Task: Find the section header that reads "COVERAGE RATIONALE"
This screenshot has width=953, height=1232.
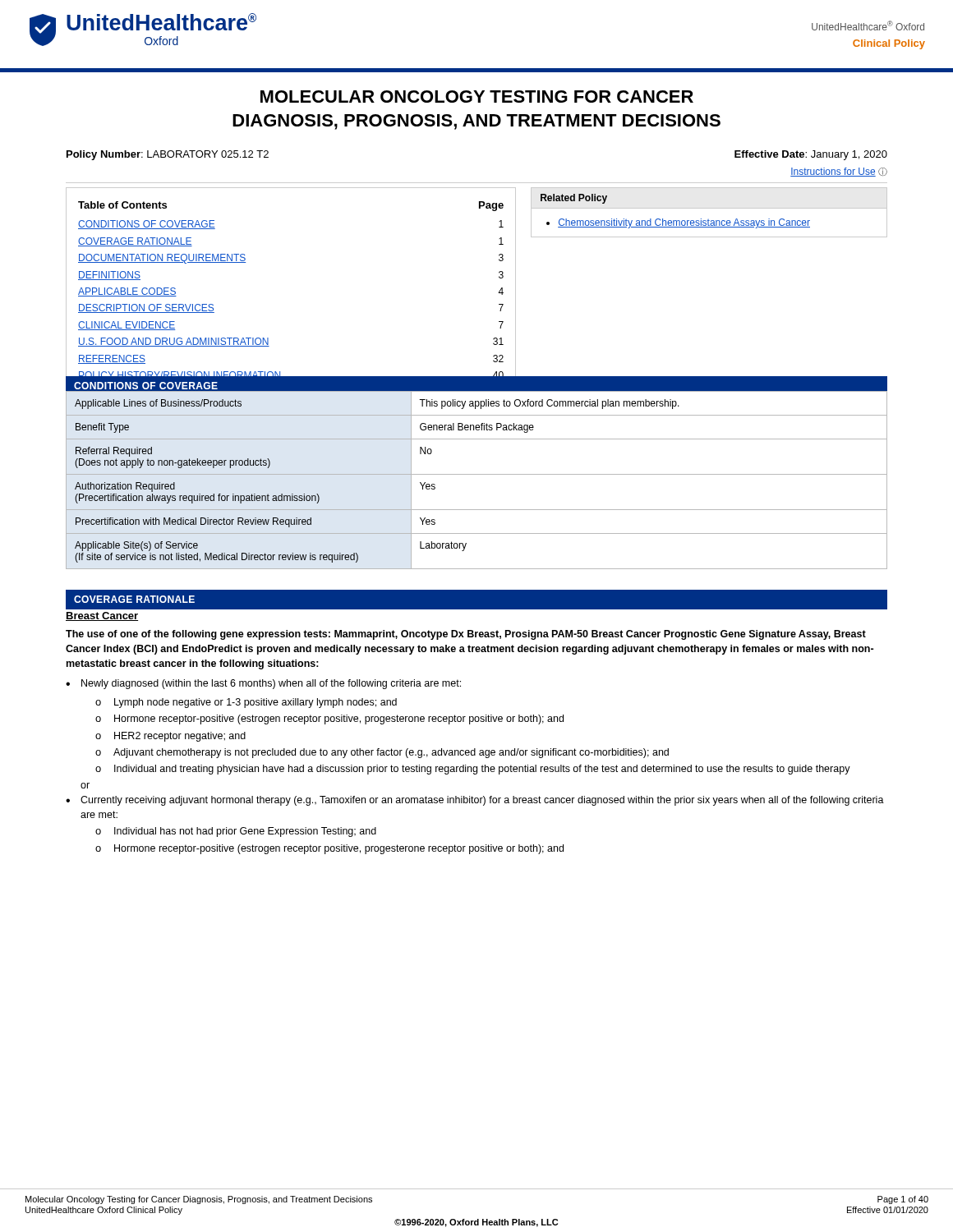Action: (135, 600)
